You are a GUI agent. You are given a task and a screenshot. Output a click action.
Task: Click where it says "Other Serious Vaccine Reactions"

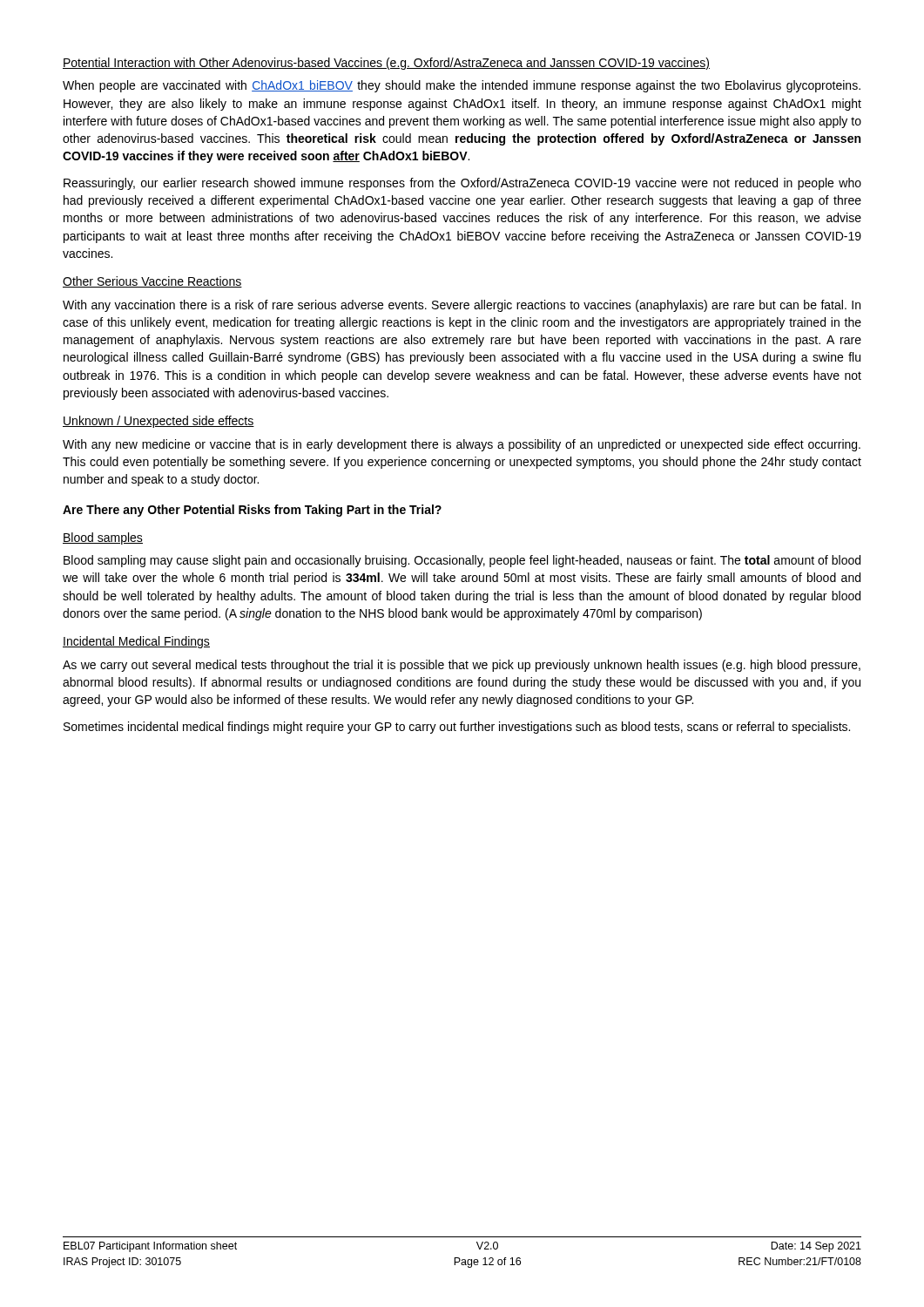pyautogui.click(x=152, y=282)
